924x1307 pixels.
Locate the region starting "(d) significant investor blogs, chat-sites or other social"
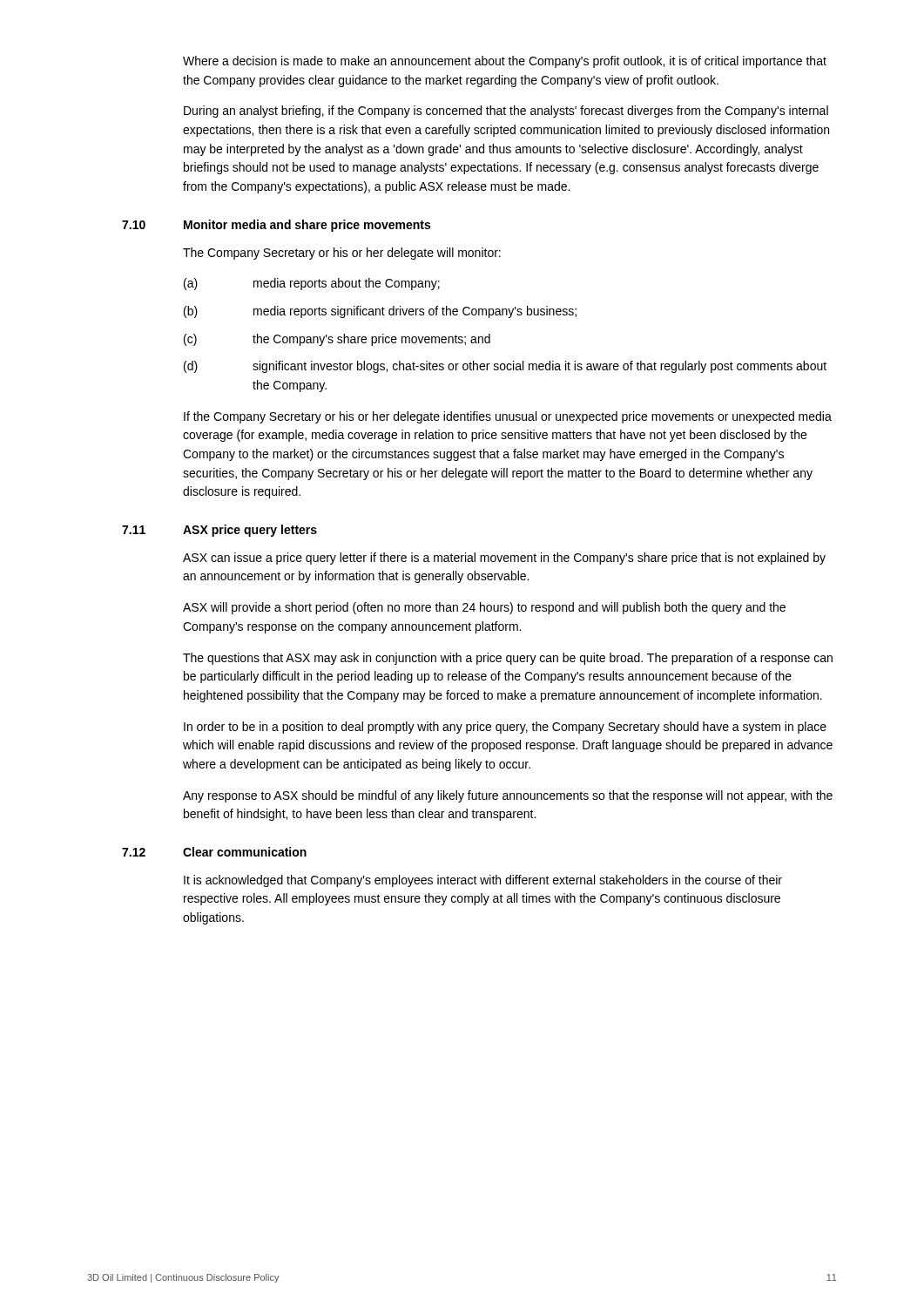pos(510,376)
